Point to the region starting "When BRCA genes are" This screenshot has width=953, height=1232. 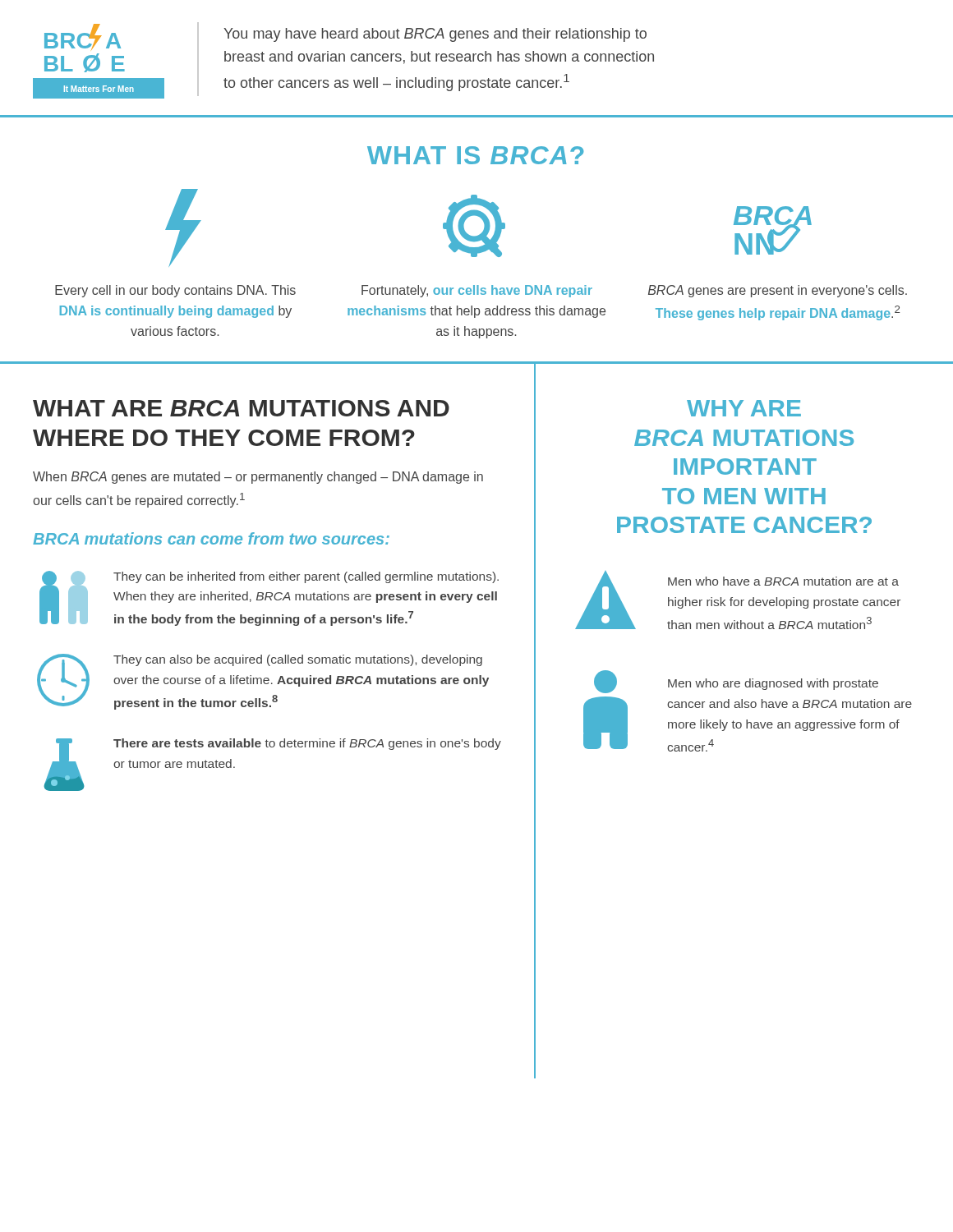[x=258, y=489]
